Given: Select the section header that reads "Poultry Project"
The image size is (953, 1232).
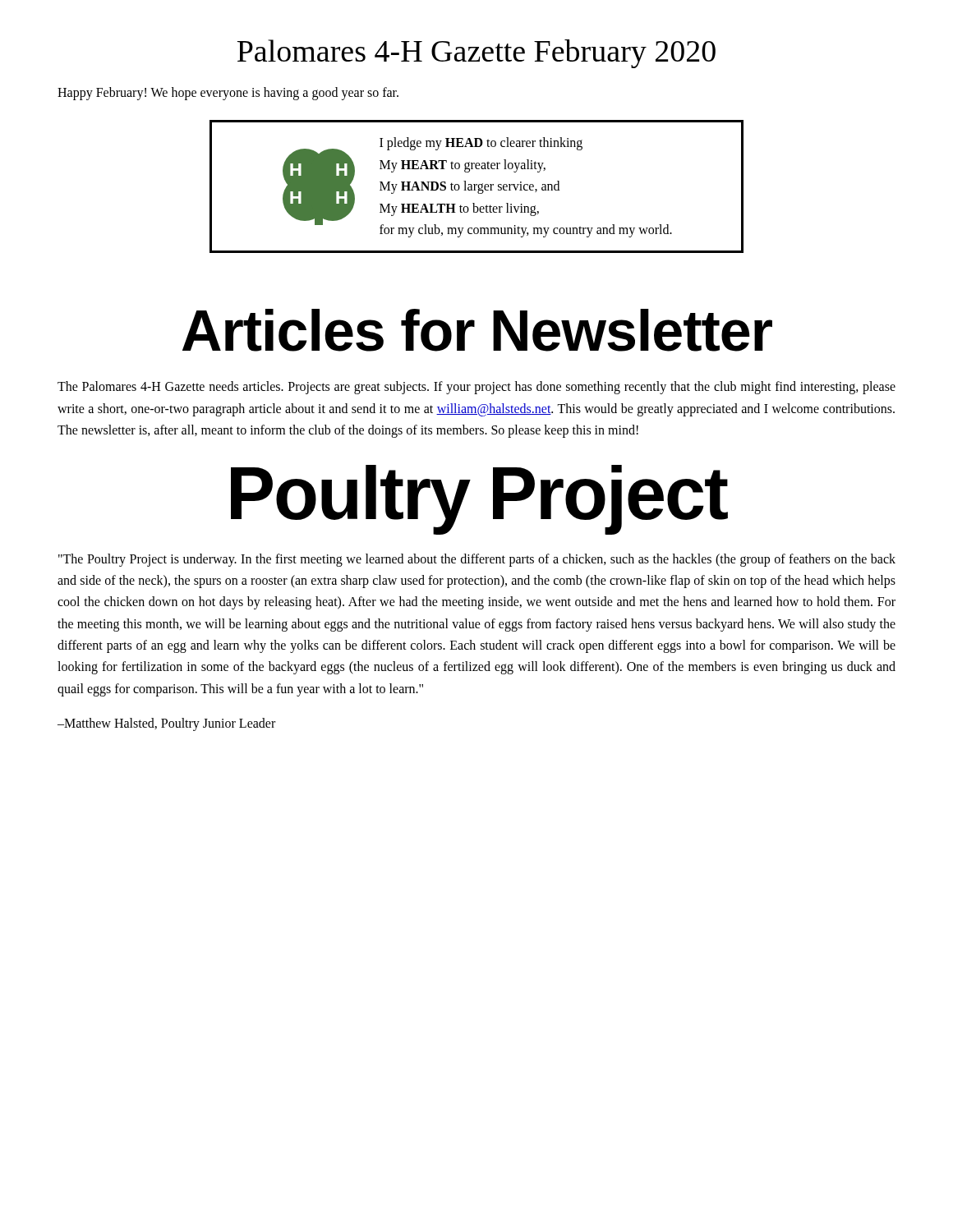Looking at the screenshot, I should click(476, 493).
